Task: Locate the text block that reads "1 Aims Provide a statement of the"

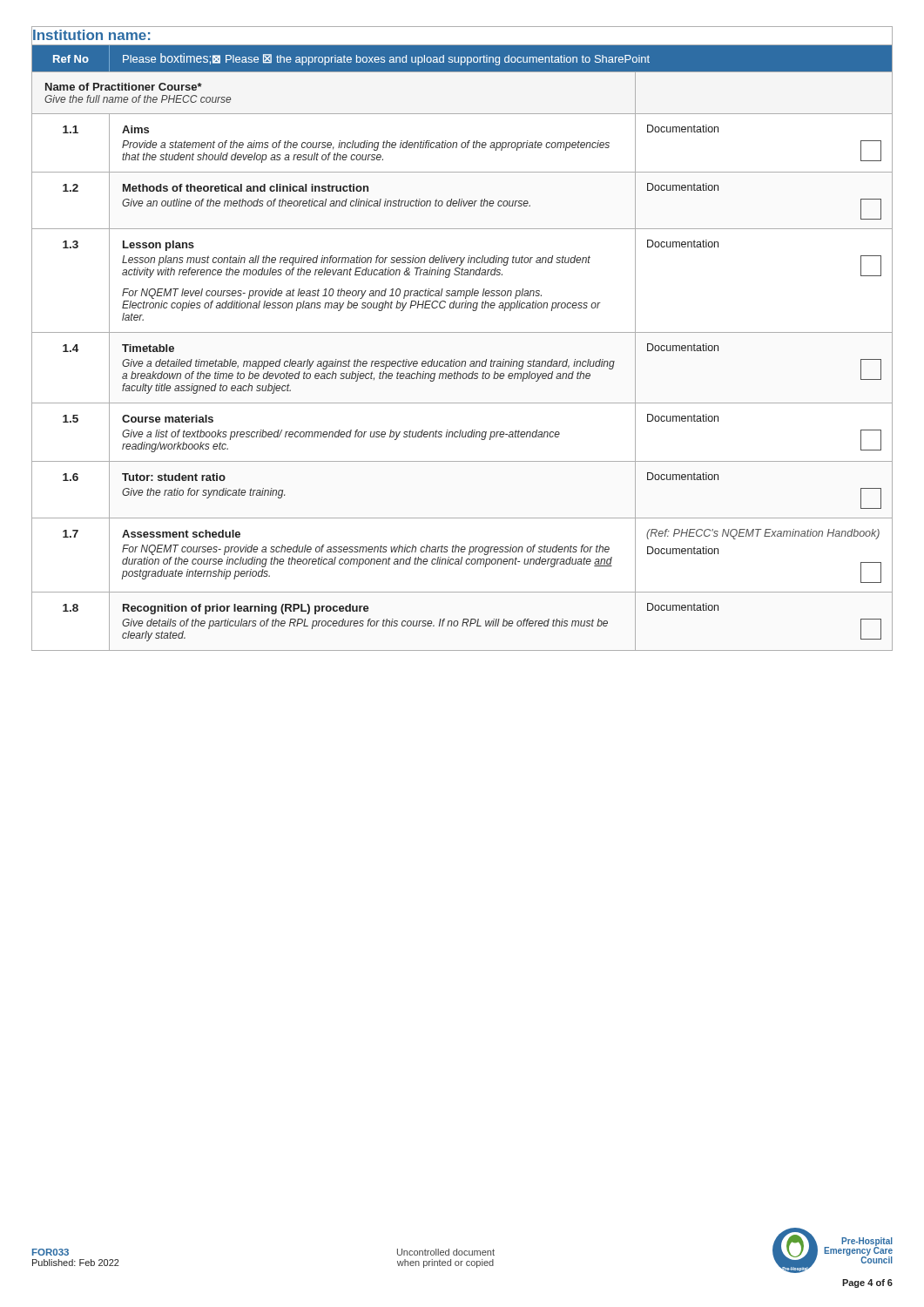Action: tap(462, 143)
